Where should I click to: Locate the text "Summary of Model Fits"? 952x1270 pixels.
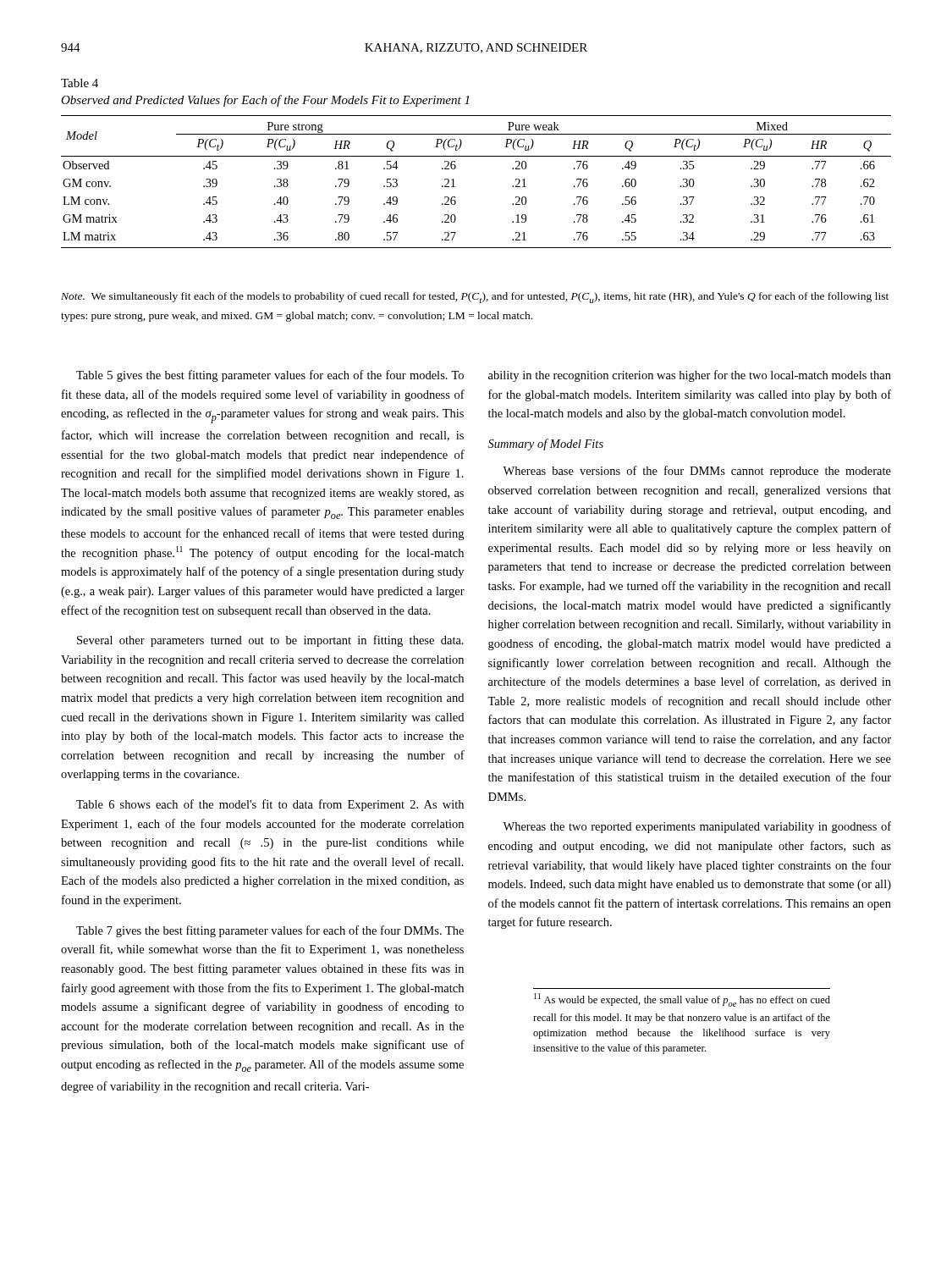(x=546, y=444)
